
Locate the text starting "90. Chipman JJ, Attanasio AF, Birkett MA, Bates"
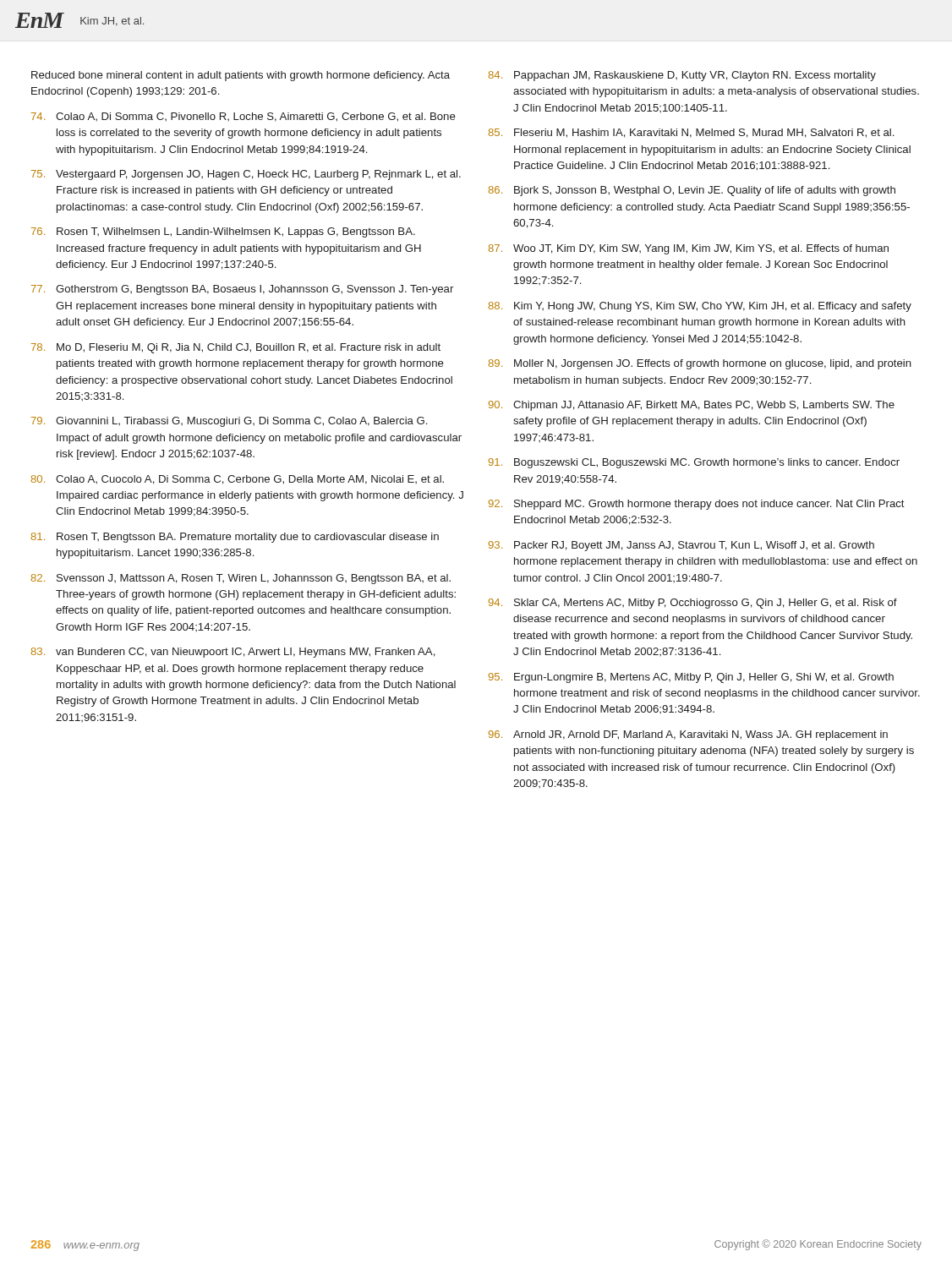point(705,421)
